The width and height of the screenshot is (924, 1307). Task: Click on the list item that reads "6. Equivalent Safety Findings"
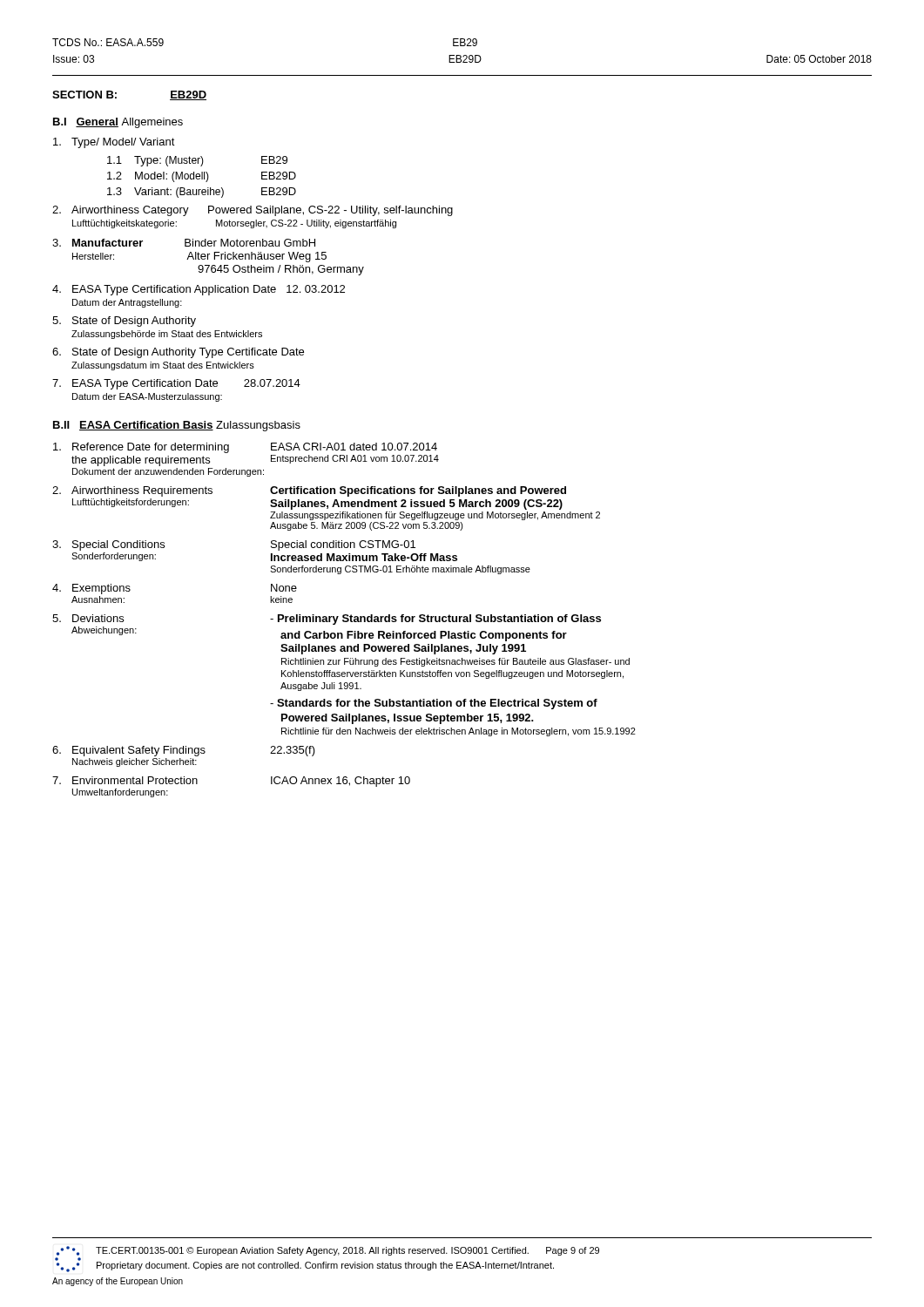(184, 751)
